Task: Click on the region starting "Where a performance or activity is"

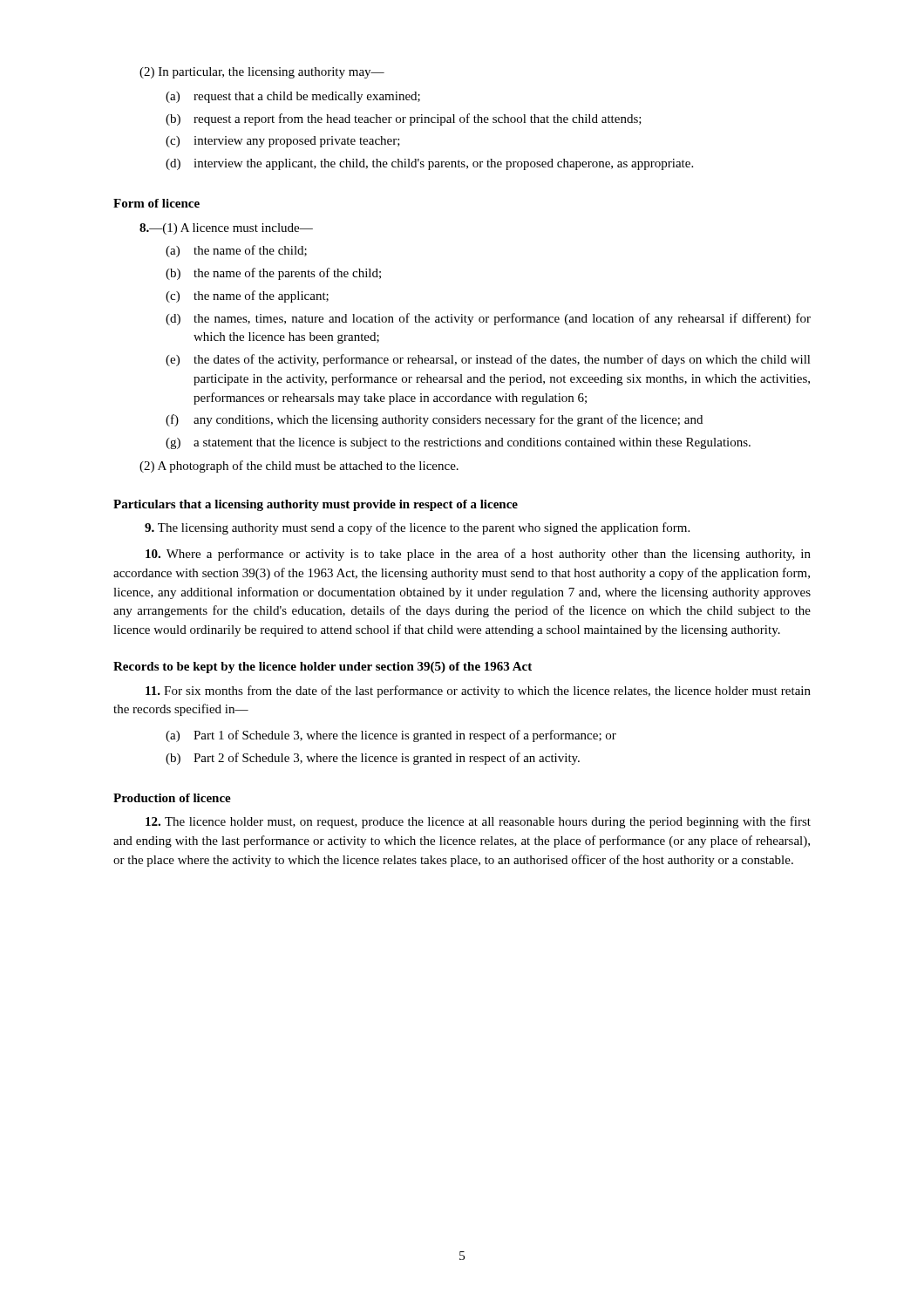Action: pyautogui.click(x=462, y=592)
